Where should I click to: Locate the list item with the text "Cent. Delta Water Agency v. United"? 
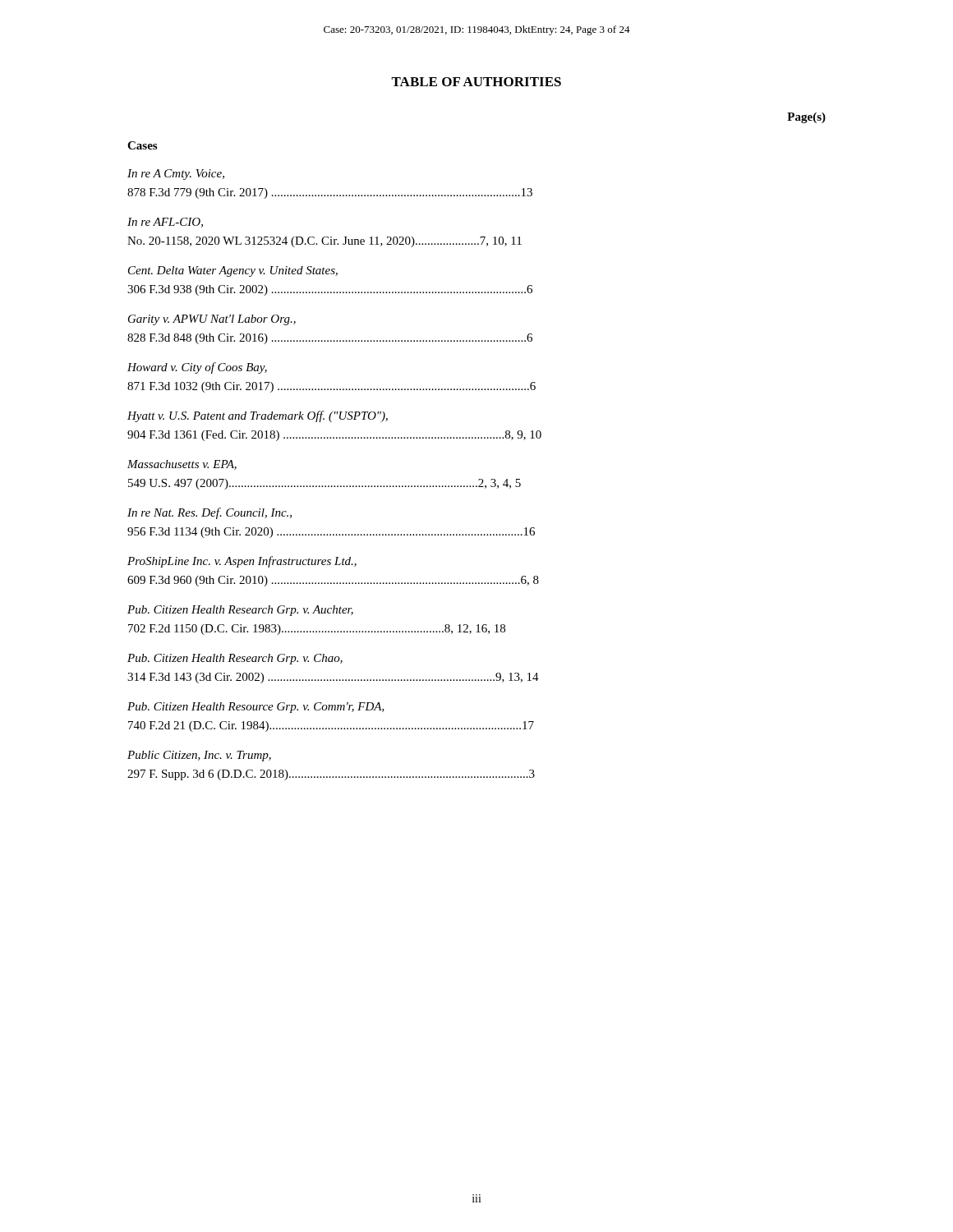click(x=476, y=280)
